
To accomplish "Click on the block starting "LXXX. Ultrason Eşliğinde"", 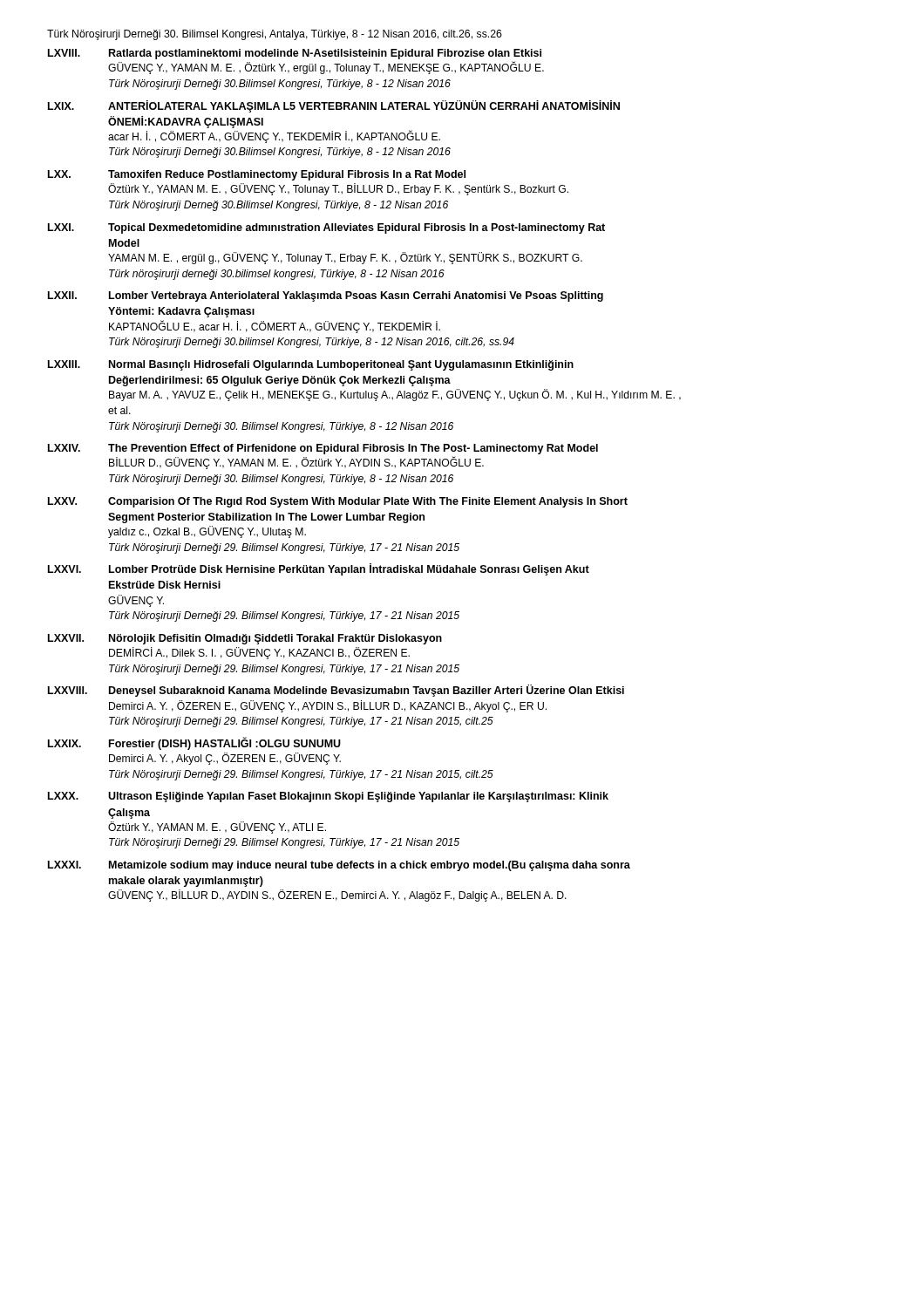I will point(328,797).
